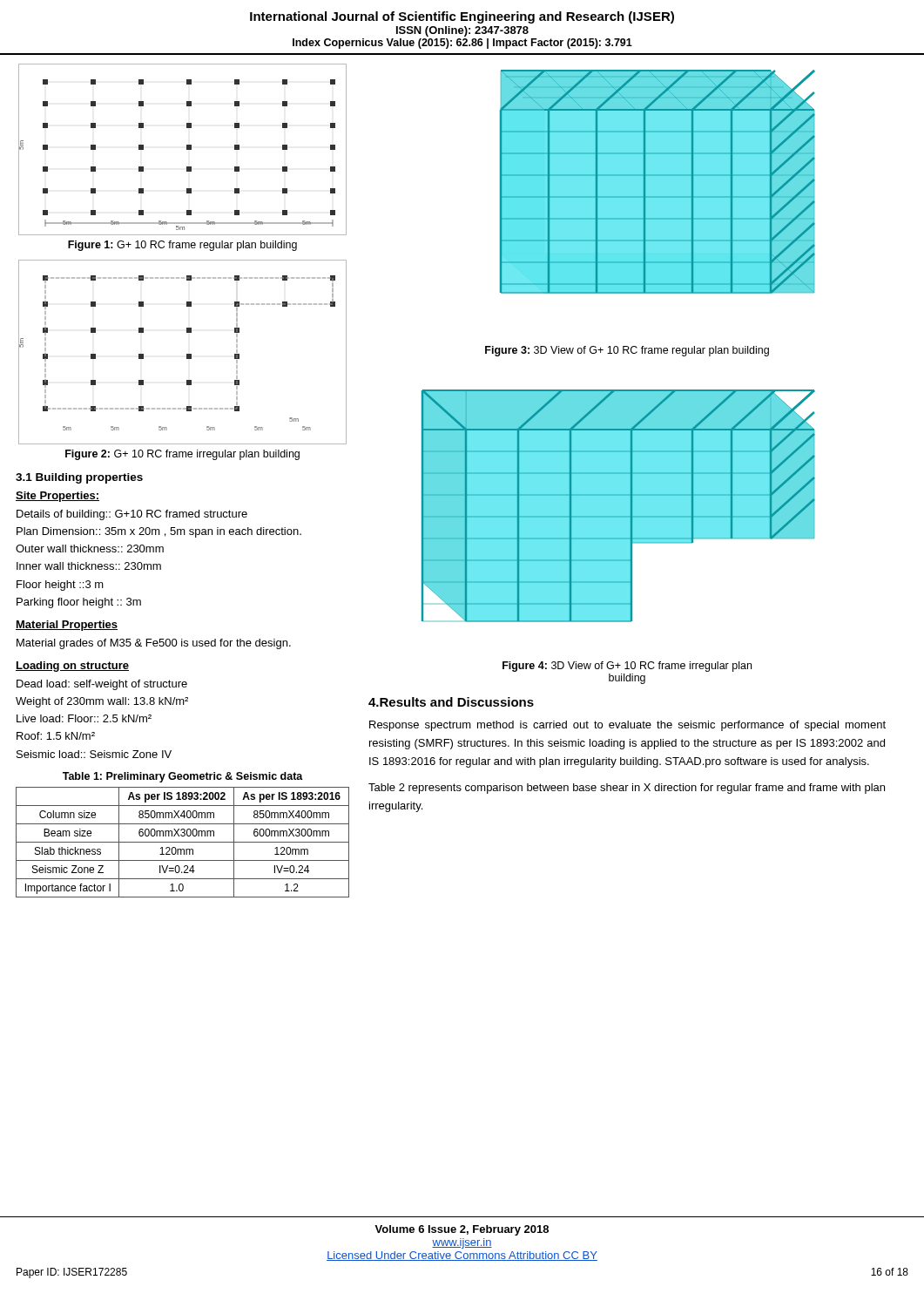Find the caption that reads "Table 1: Preliminary"
924x1307 pixels.
[x=182, y=776]
